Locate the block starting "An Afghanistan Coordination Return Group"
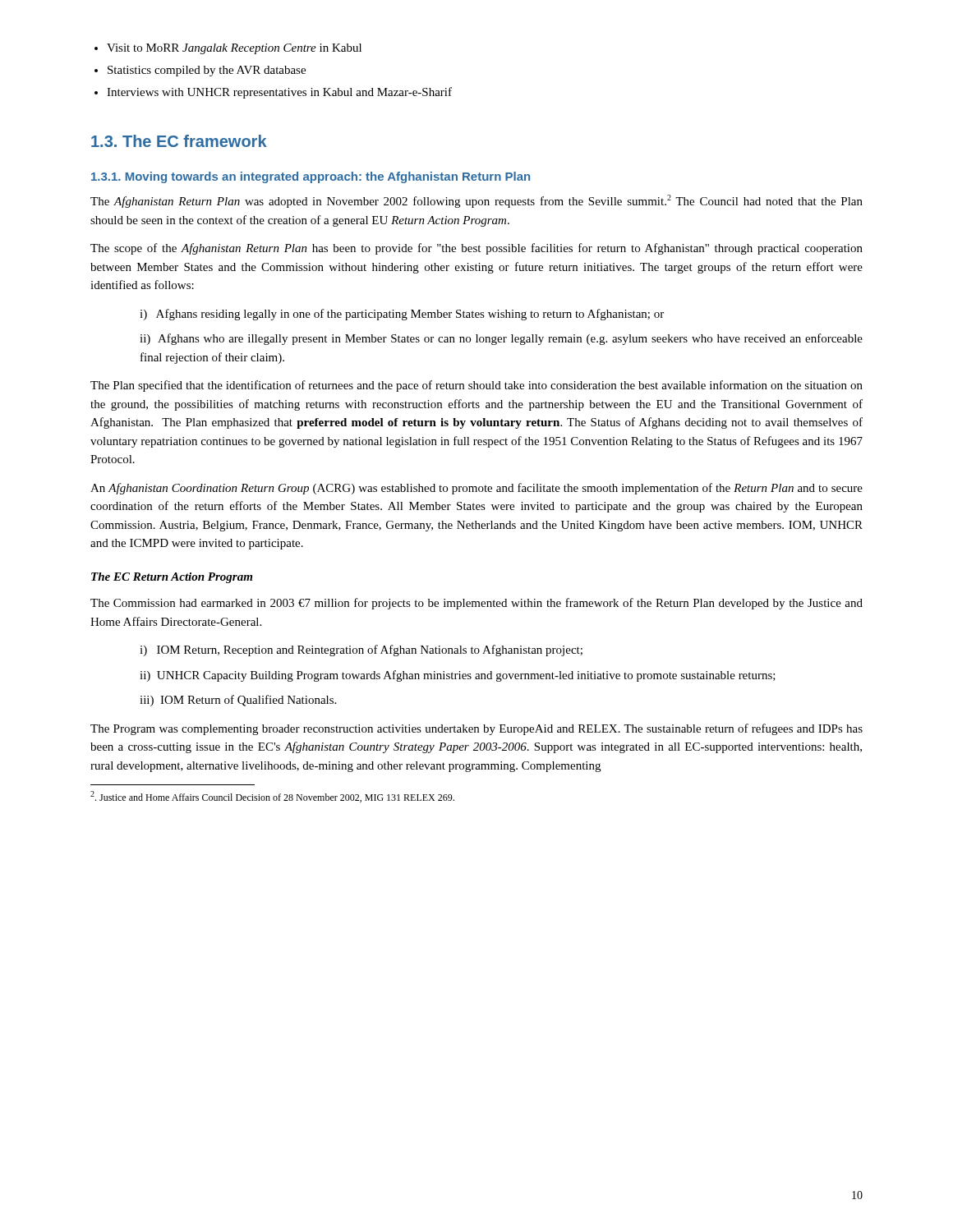The height and width of the screenshot is (1232, 953). click(x=476, y=515)
